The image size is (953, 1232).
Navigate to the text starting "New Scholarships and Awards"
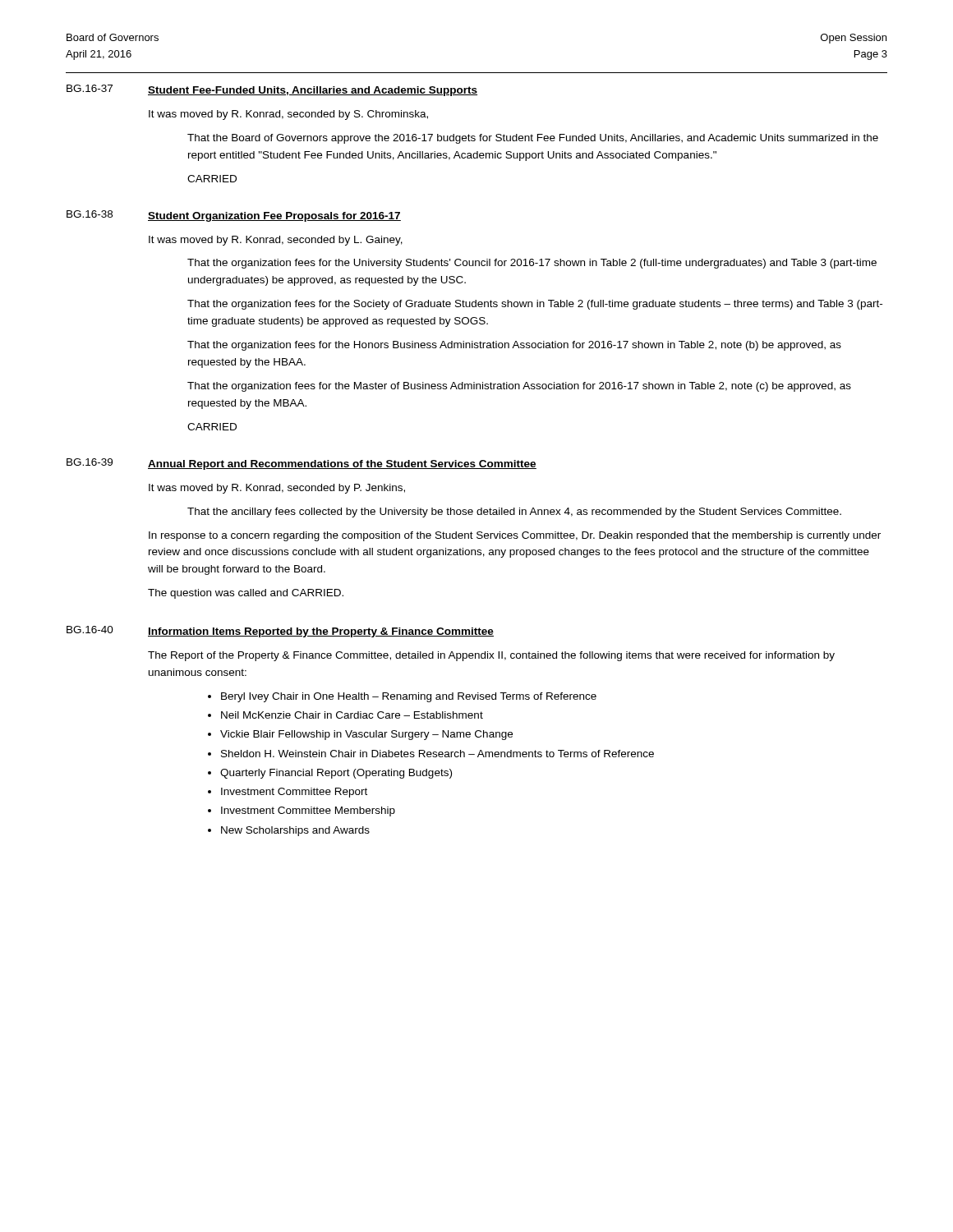pos(295,830)
